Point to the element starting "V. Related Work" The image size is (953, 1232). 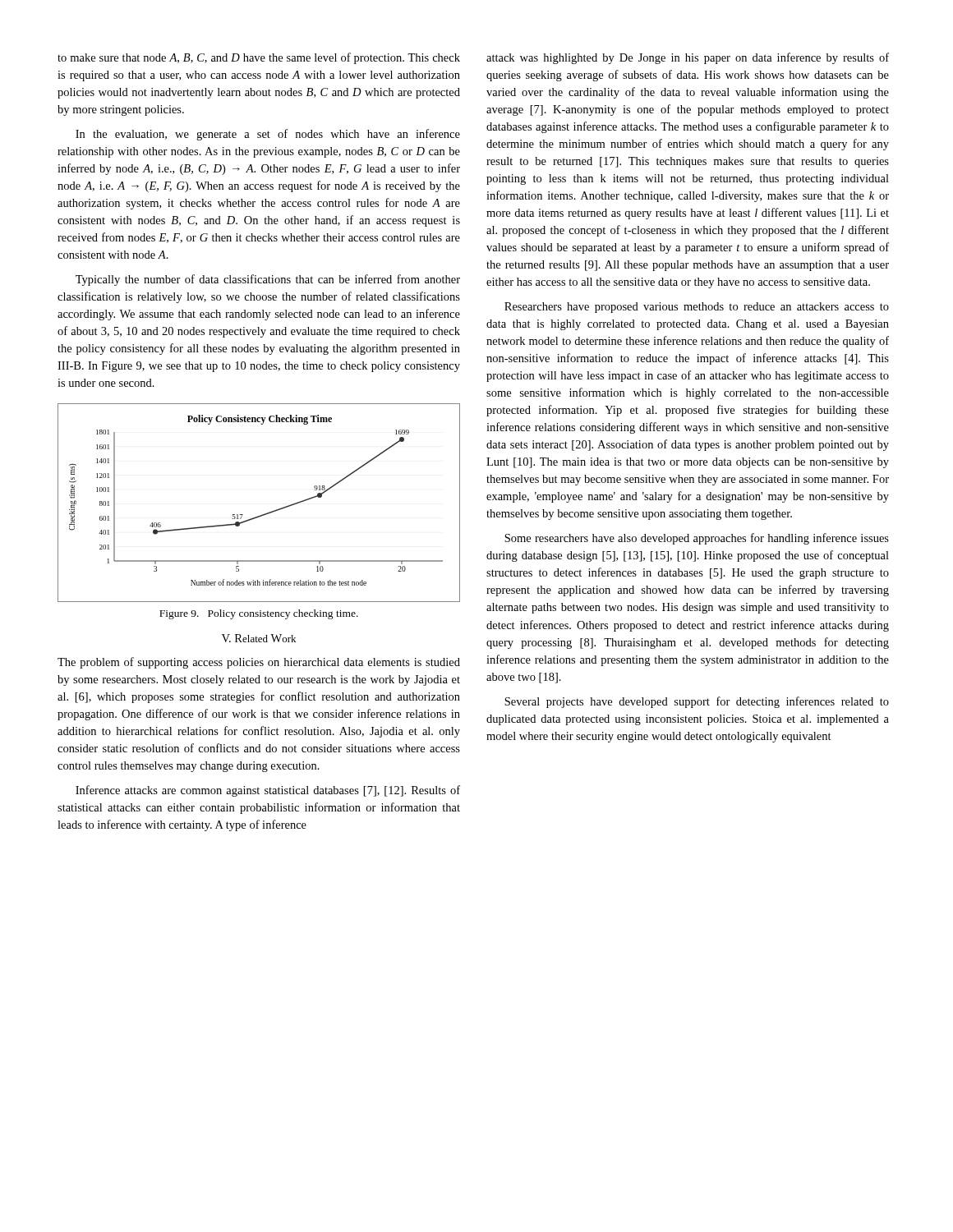coord(259,638)
